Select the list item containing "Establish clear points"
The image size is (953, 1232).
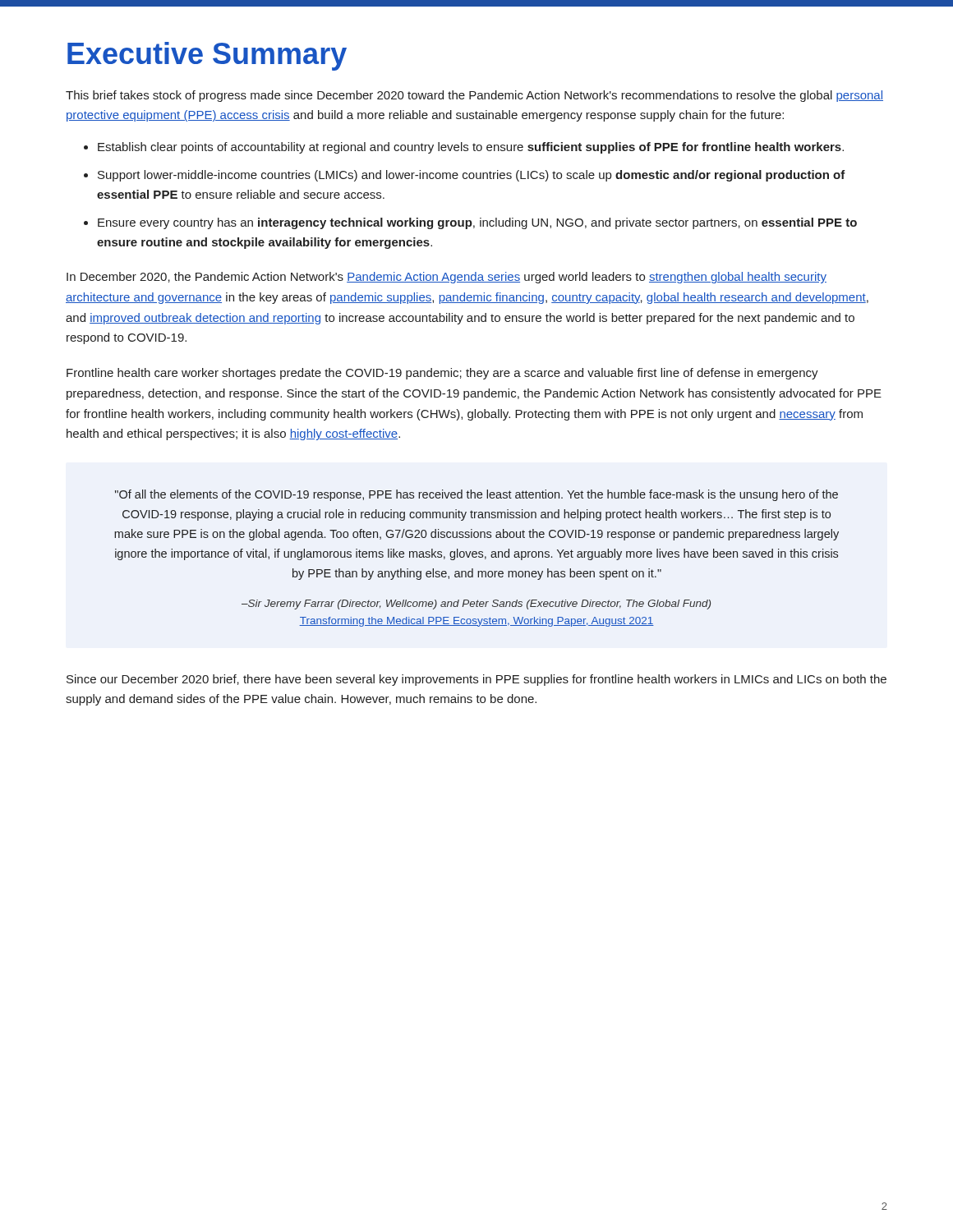point(471,147)
